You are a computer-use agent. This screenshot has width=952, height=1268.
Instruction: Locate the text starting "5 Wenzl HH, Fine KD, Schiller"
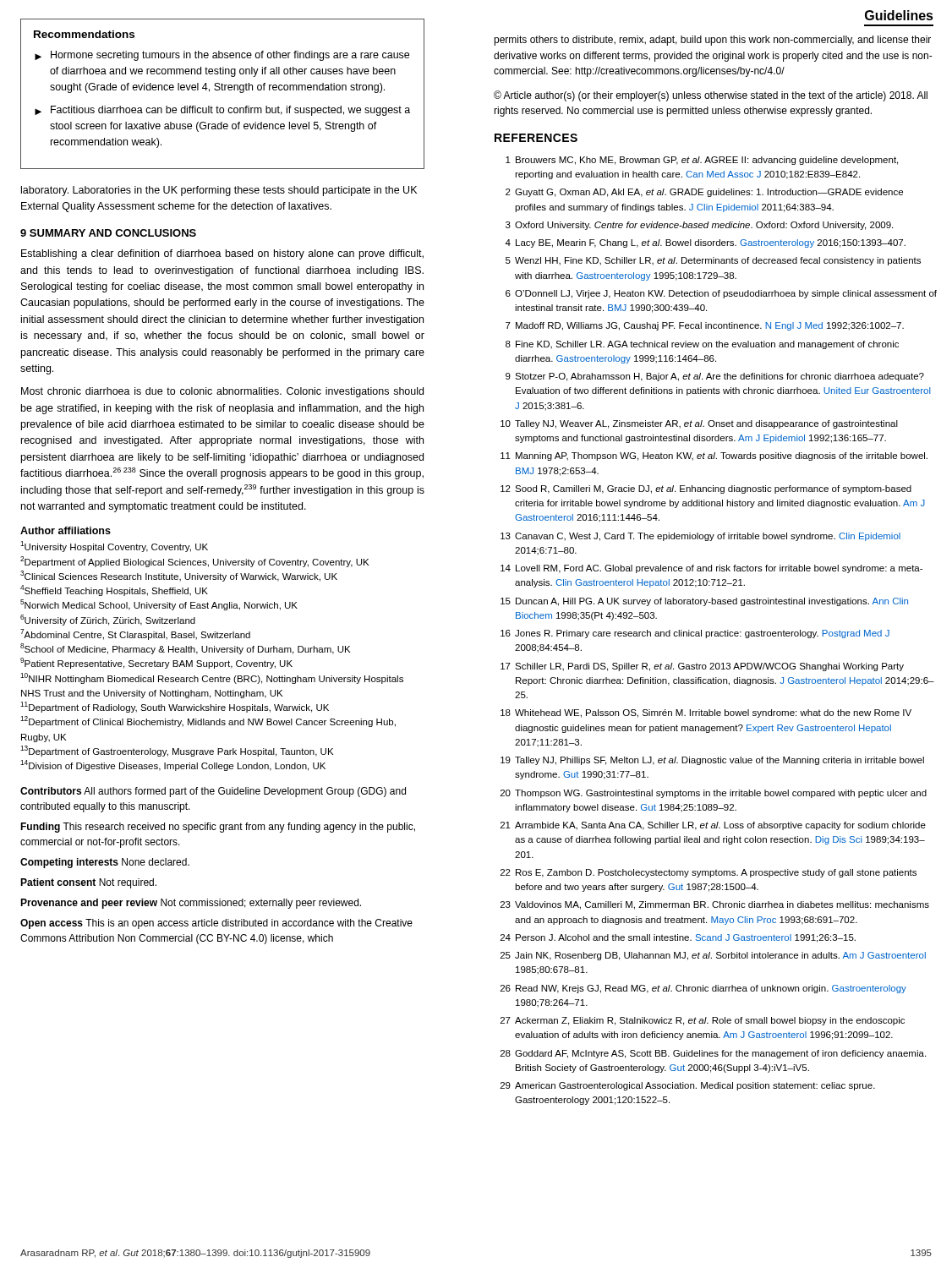pyautogui.click(x=715, y=269)
